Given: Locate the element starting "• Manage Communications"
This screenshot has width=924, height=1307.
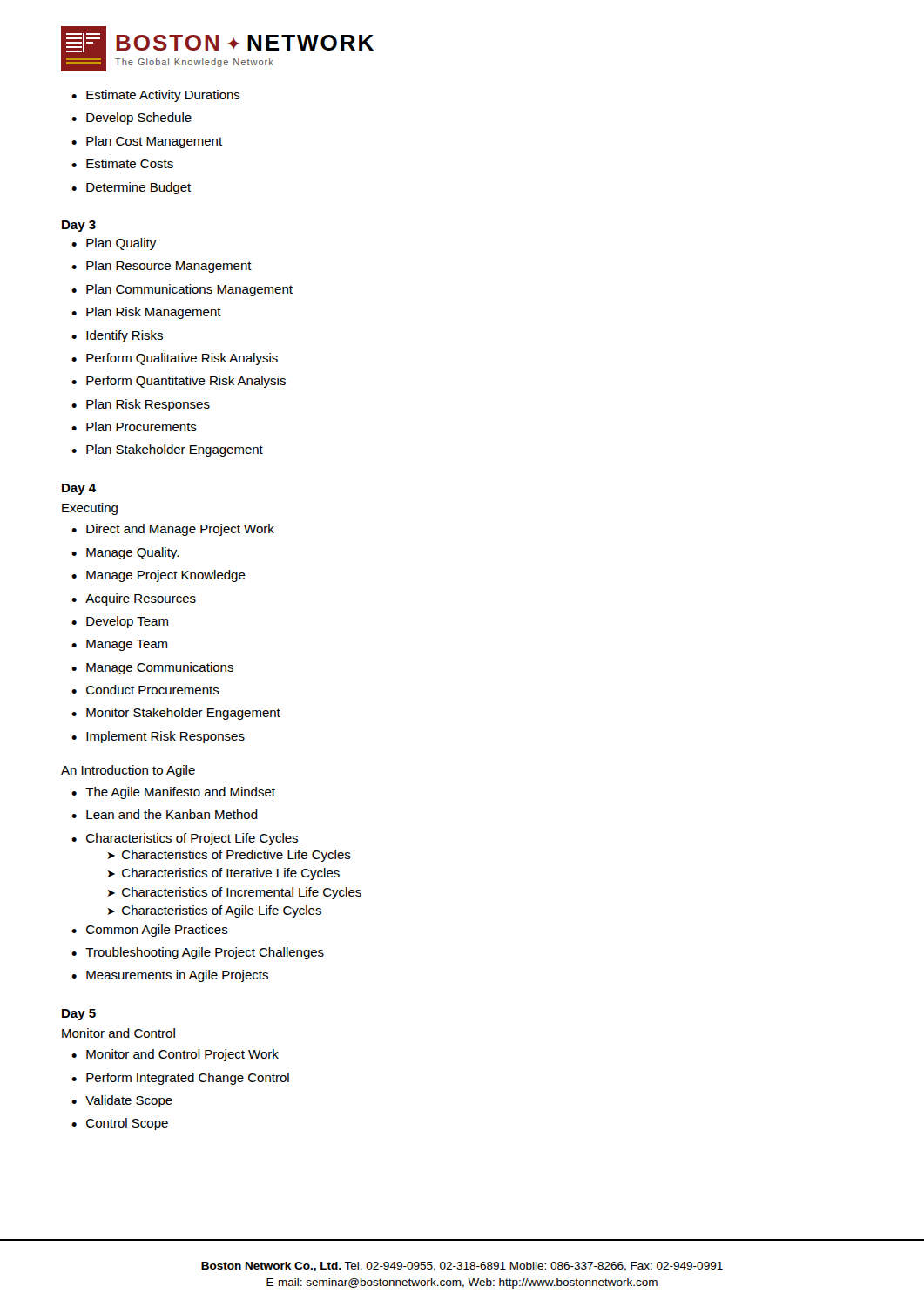Looking at the screenshot, I should tap(153, 670).
